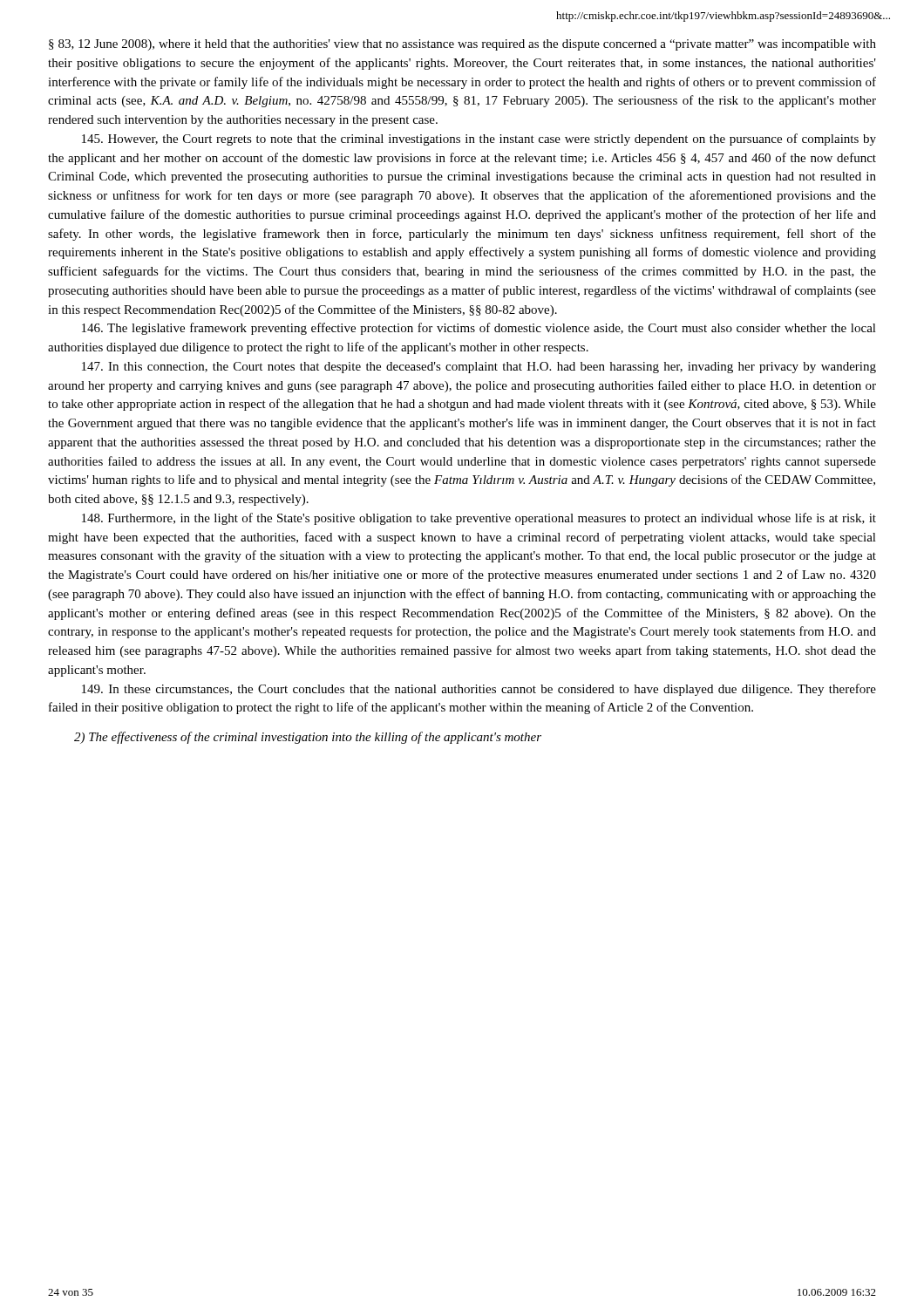Where is the passage that starts "In these circumstances,"?

pos(462,699)
